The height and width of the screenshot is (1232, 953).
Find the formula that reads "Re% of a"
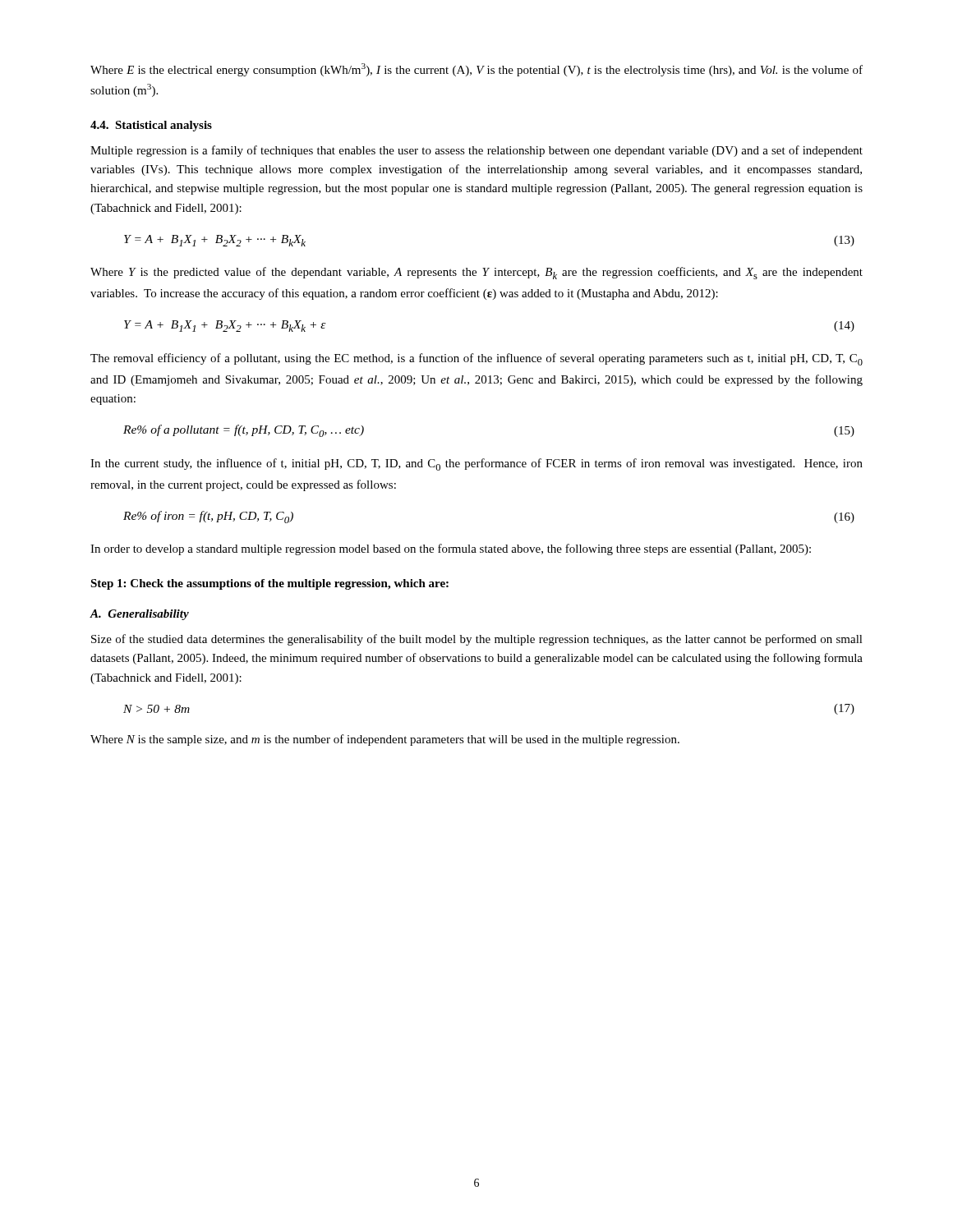(217, 431)
